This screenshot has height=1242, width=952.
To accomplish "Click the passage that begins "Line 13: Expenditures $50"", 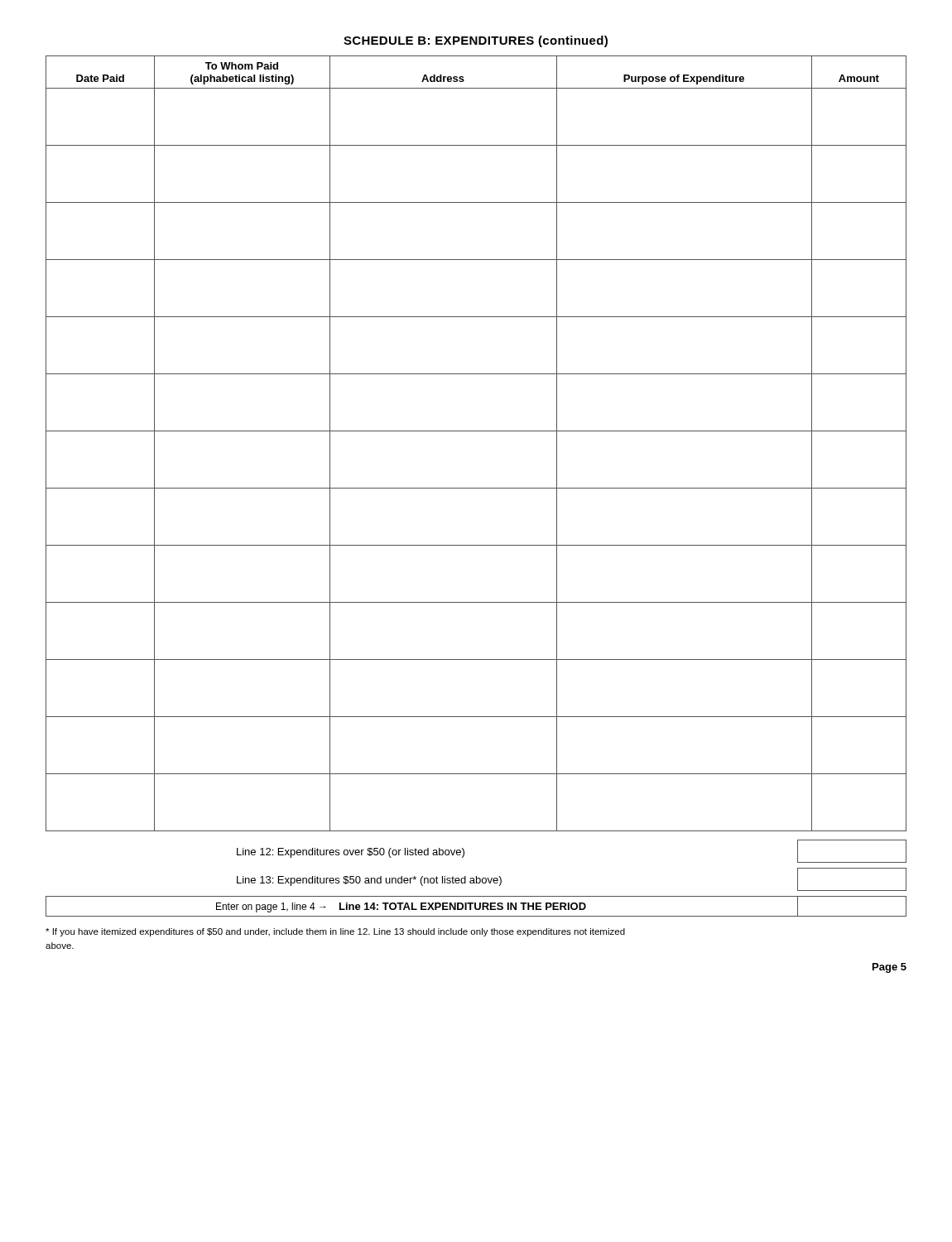I will click(x=476, y=879).
